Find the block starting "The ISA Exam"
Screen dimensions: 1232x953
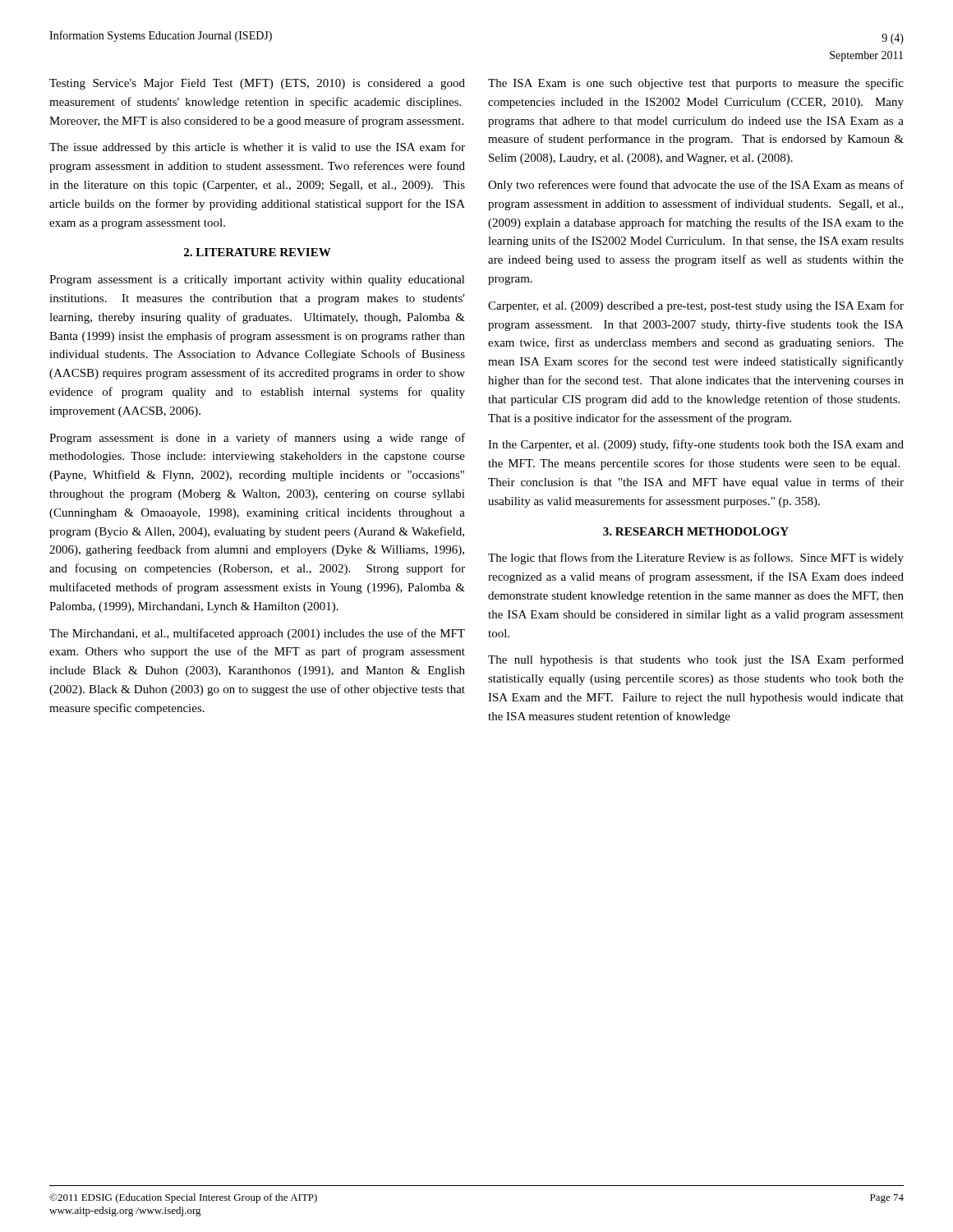pos(696,121)
